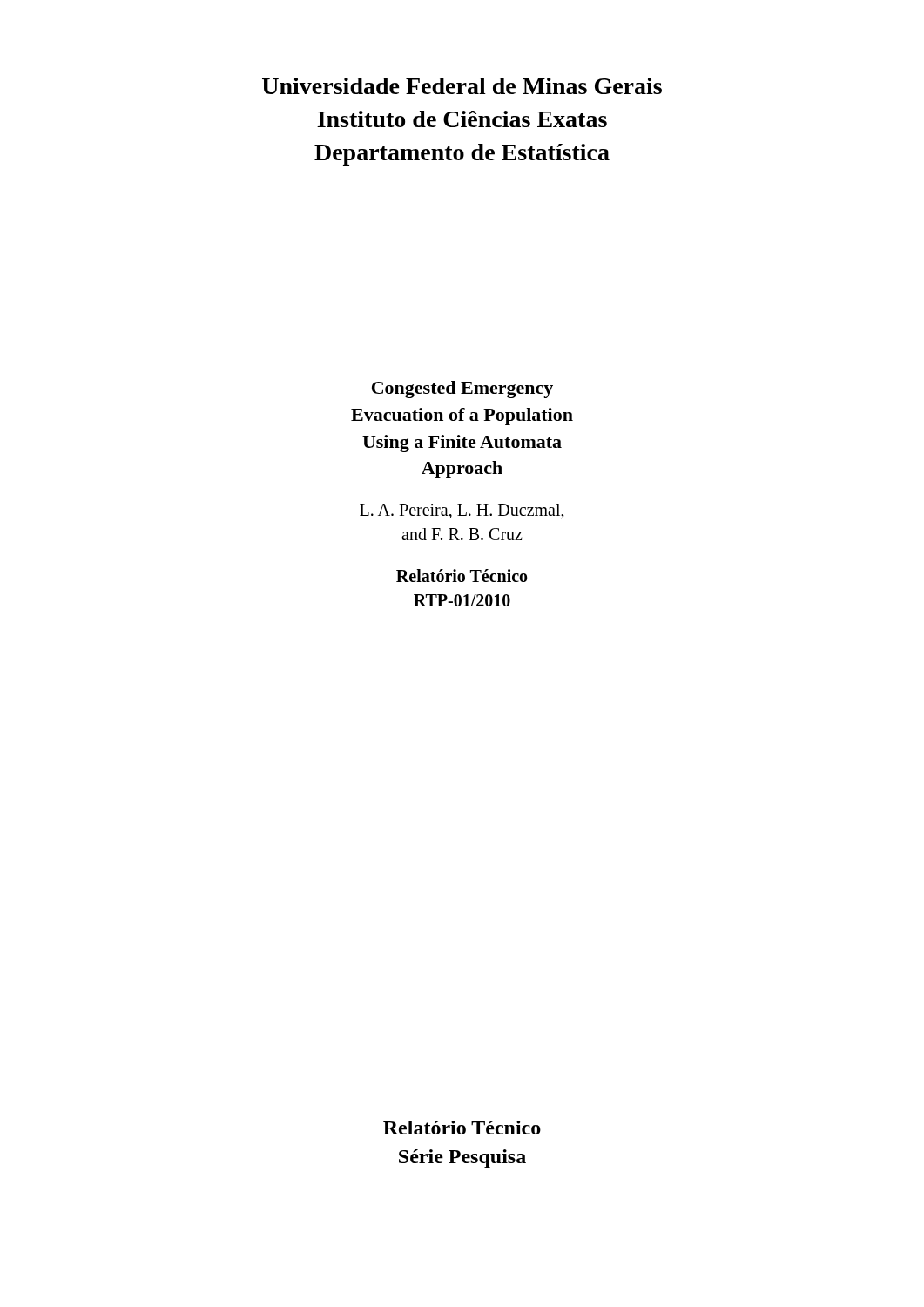Select the passage starting "Relatório TécnicoRTP-01/2010"
Screen dimensions: 1307x924
tap(462, 588)
